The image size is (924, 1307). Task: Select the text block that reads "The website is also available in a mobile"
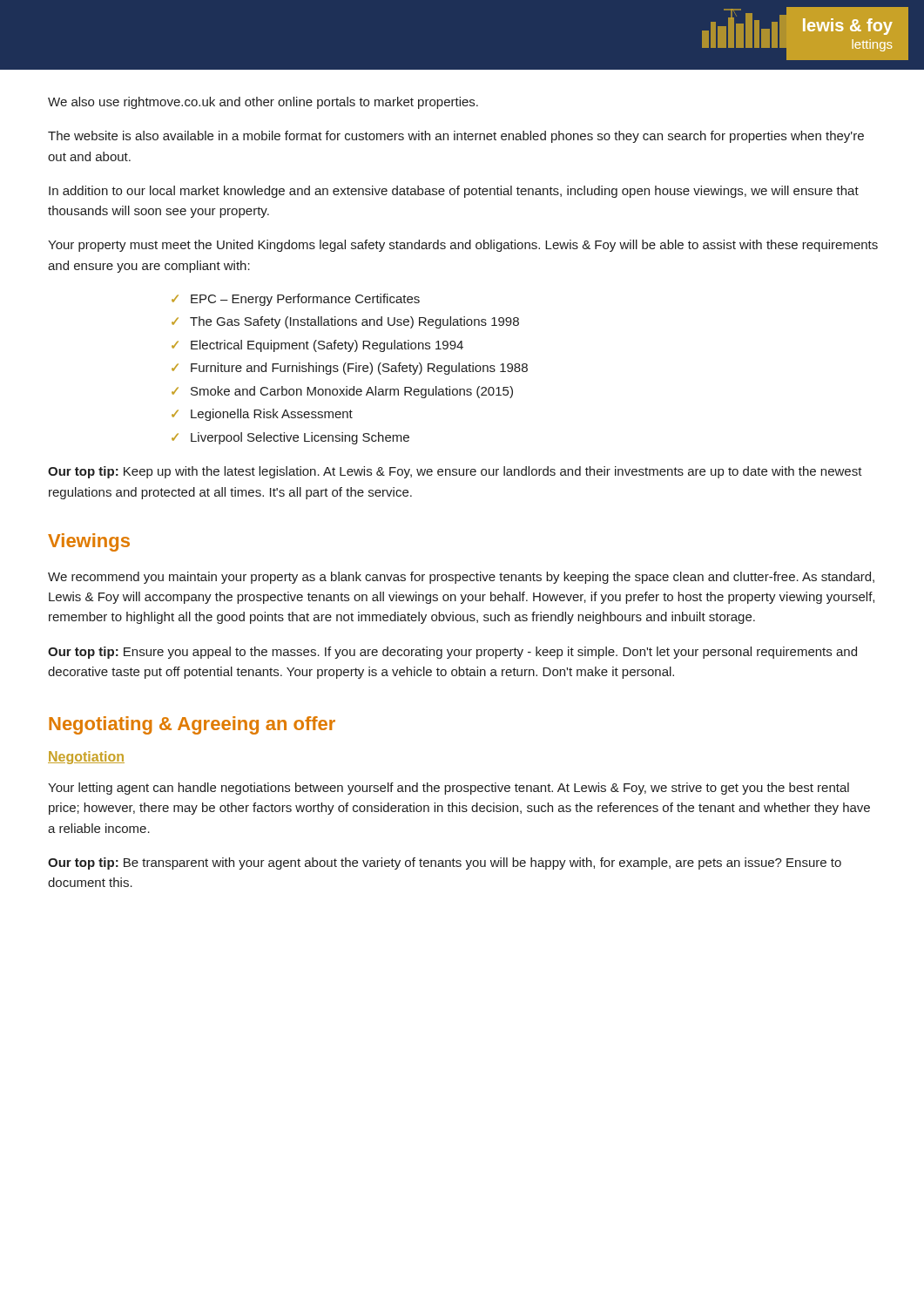456,146
